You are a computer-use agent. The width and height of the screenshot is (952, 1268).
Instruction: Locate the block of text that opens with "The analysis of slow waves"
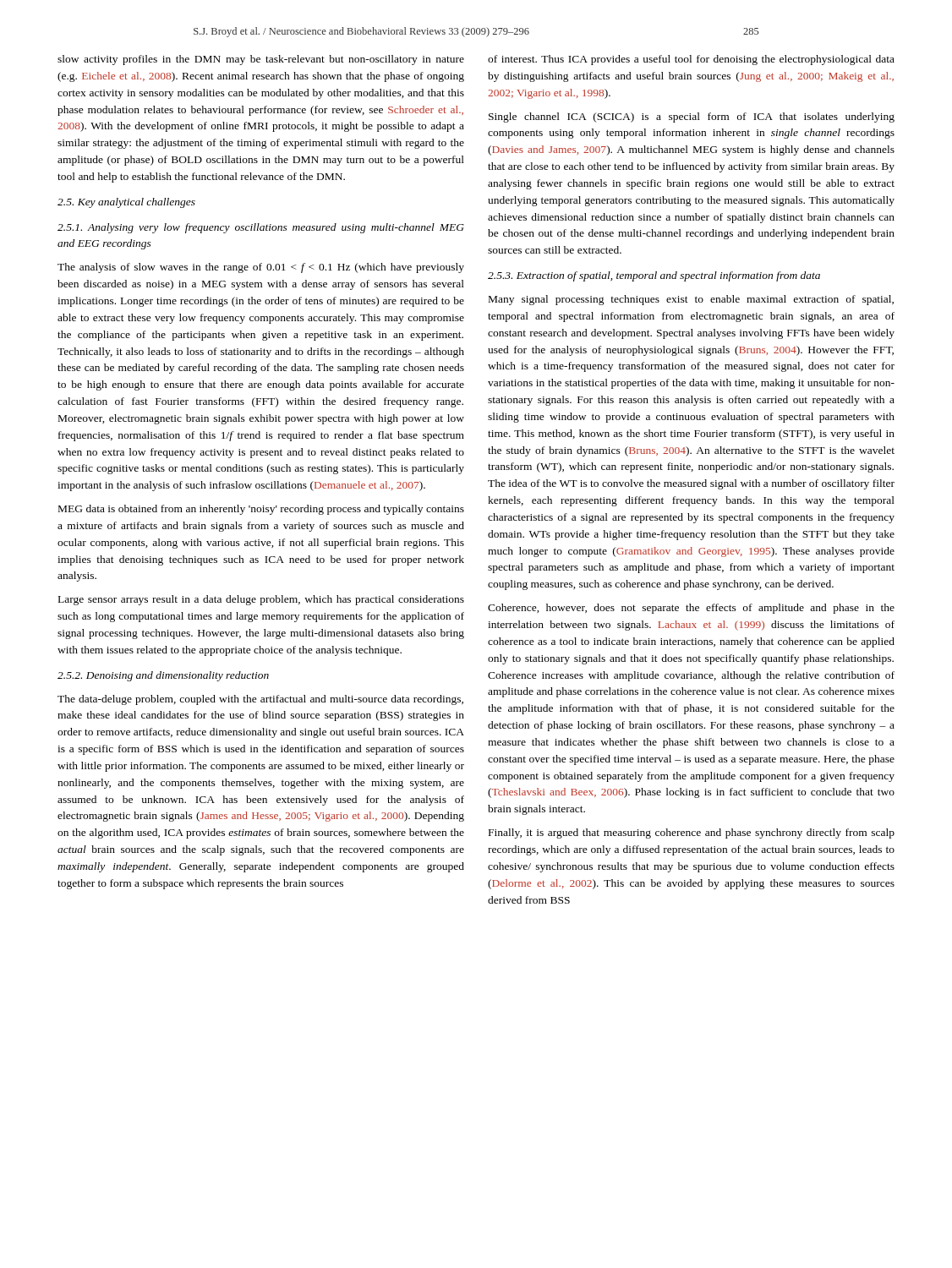click(261, 459)
